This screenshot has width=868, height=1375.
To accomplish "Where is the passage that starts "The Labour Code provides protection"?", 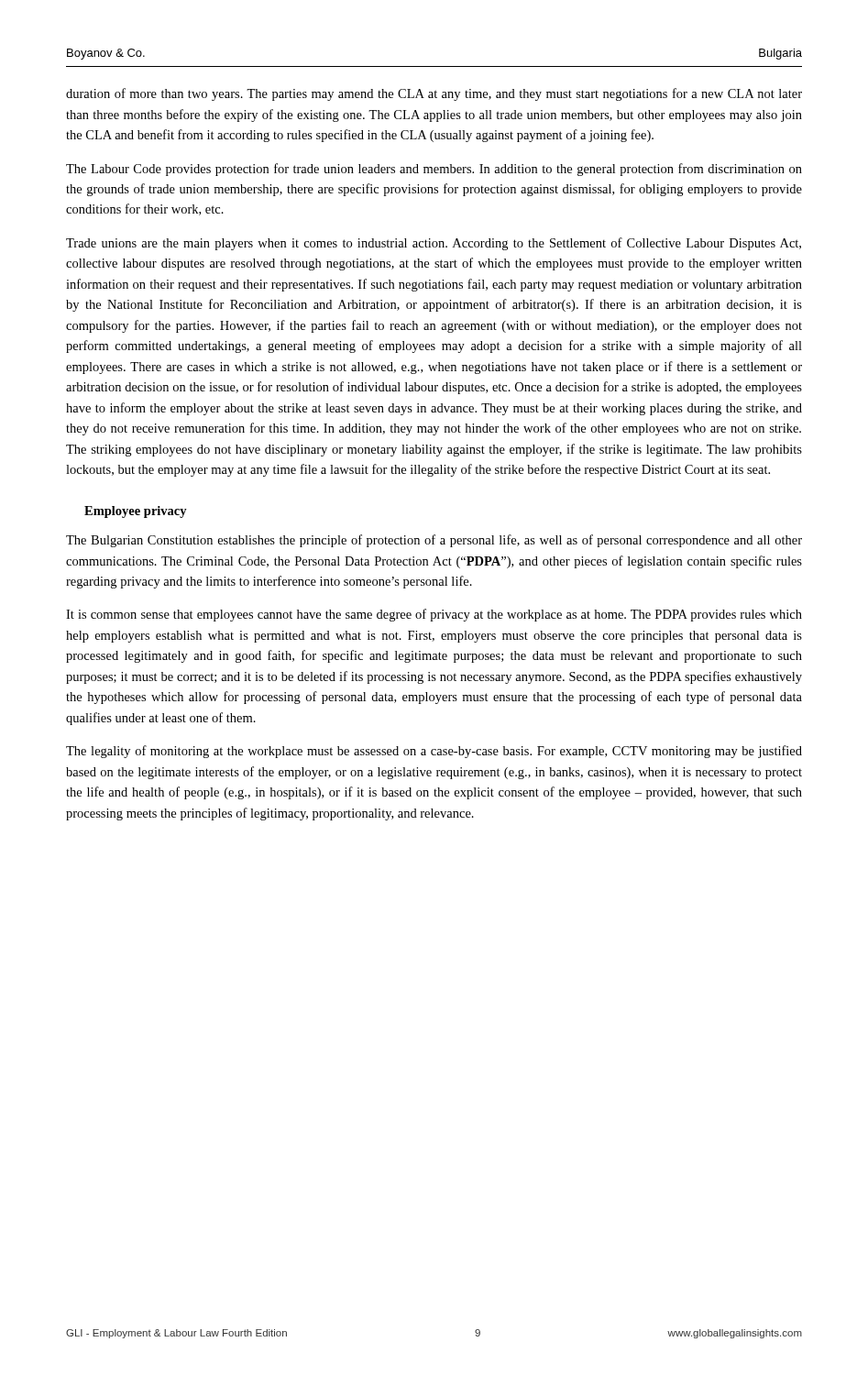I will coord(434,189).
